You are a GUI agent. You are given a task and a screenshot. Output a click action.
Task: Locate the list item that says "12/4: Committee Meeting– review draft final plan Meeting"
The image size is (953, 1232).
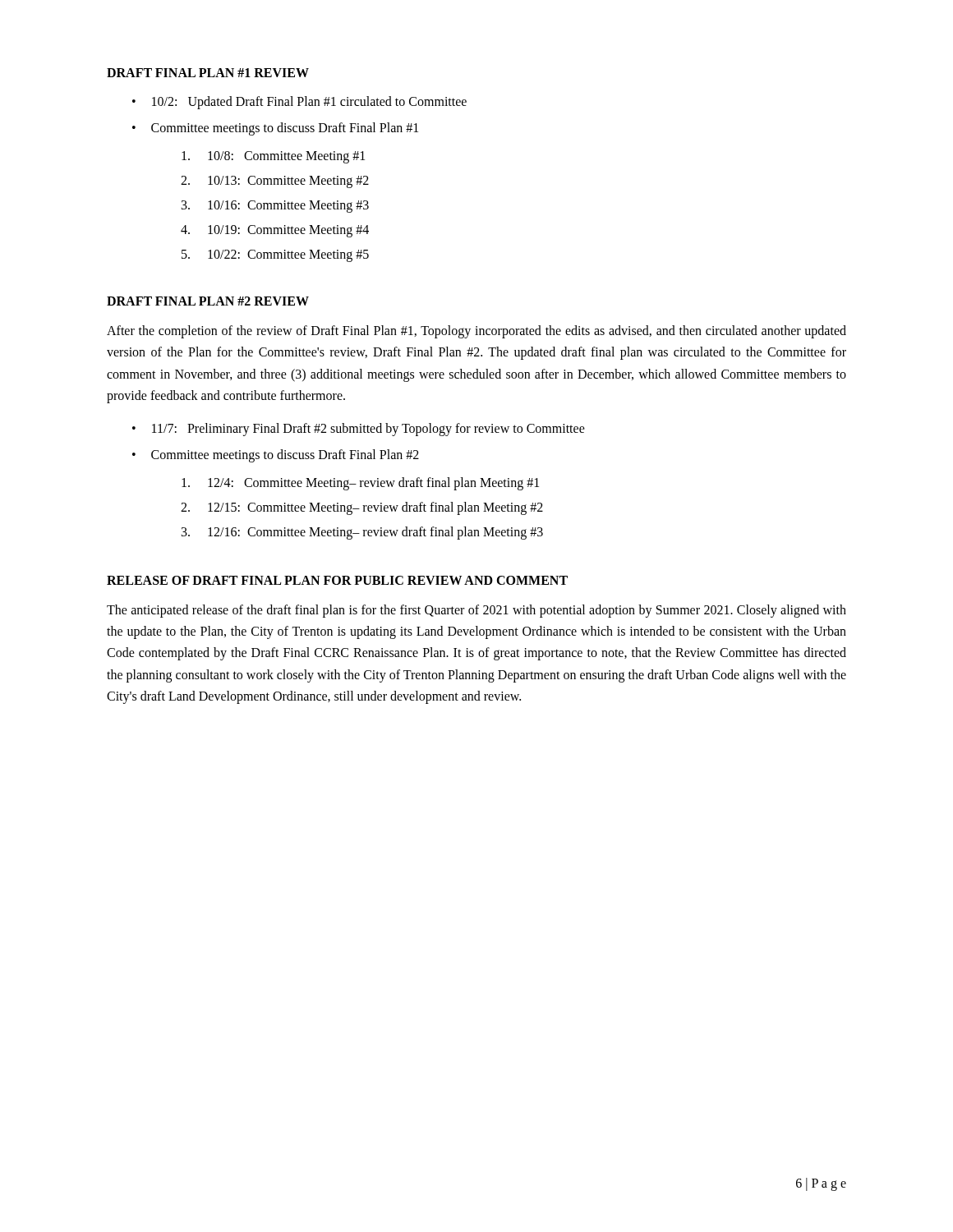point(360,483)
